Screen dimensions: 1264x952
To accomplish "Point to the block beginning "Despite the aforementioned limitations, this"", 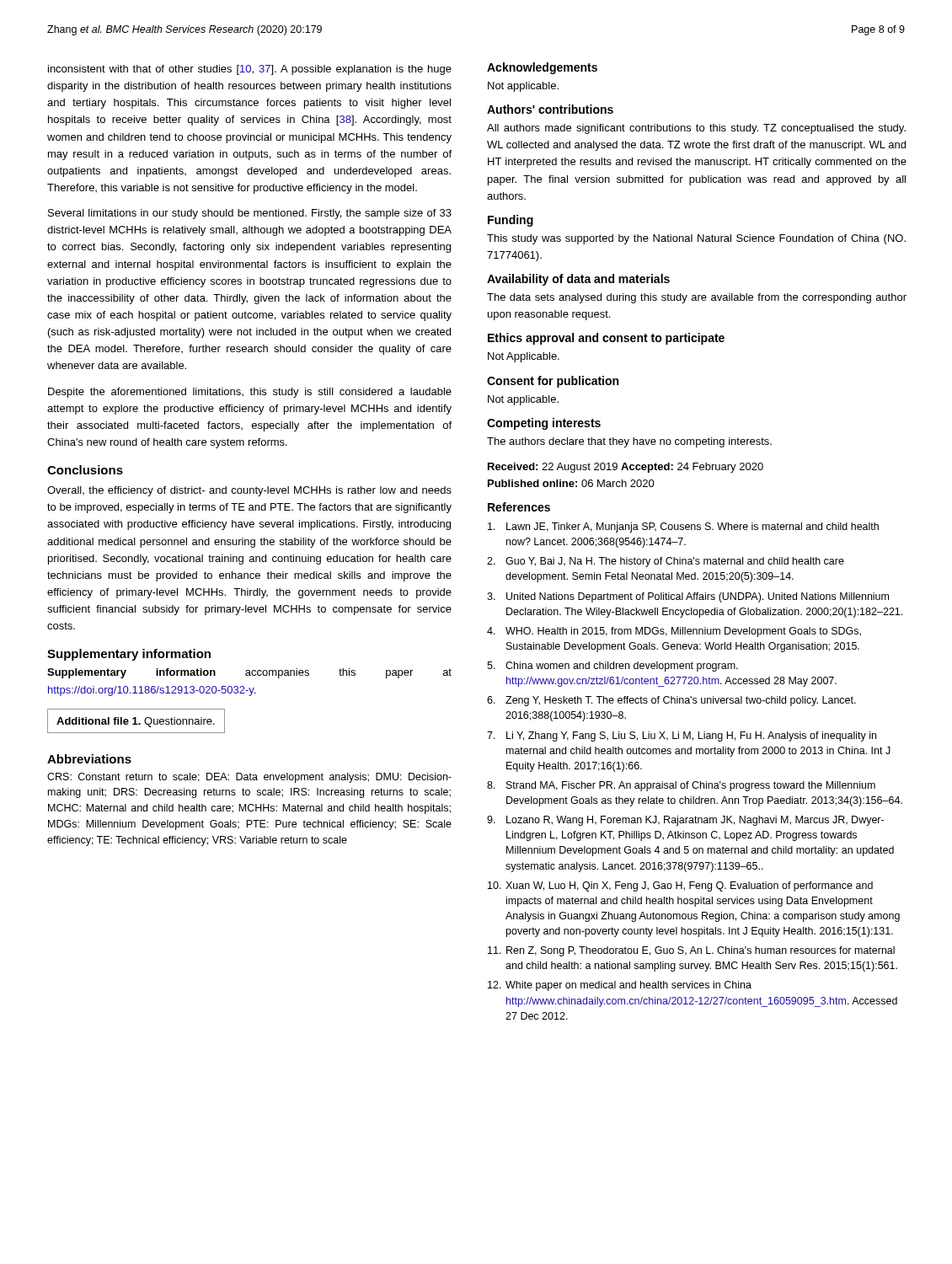I will click(249, 417).
